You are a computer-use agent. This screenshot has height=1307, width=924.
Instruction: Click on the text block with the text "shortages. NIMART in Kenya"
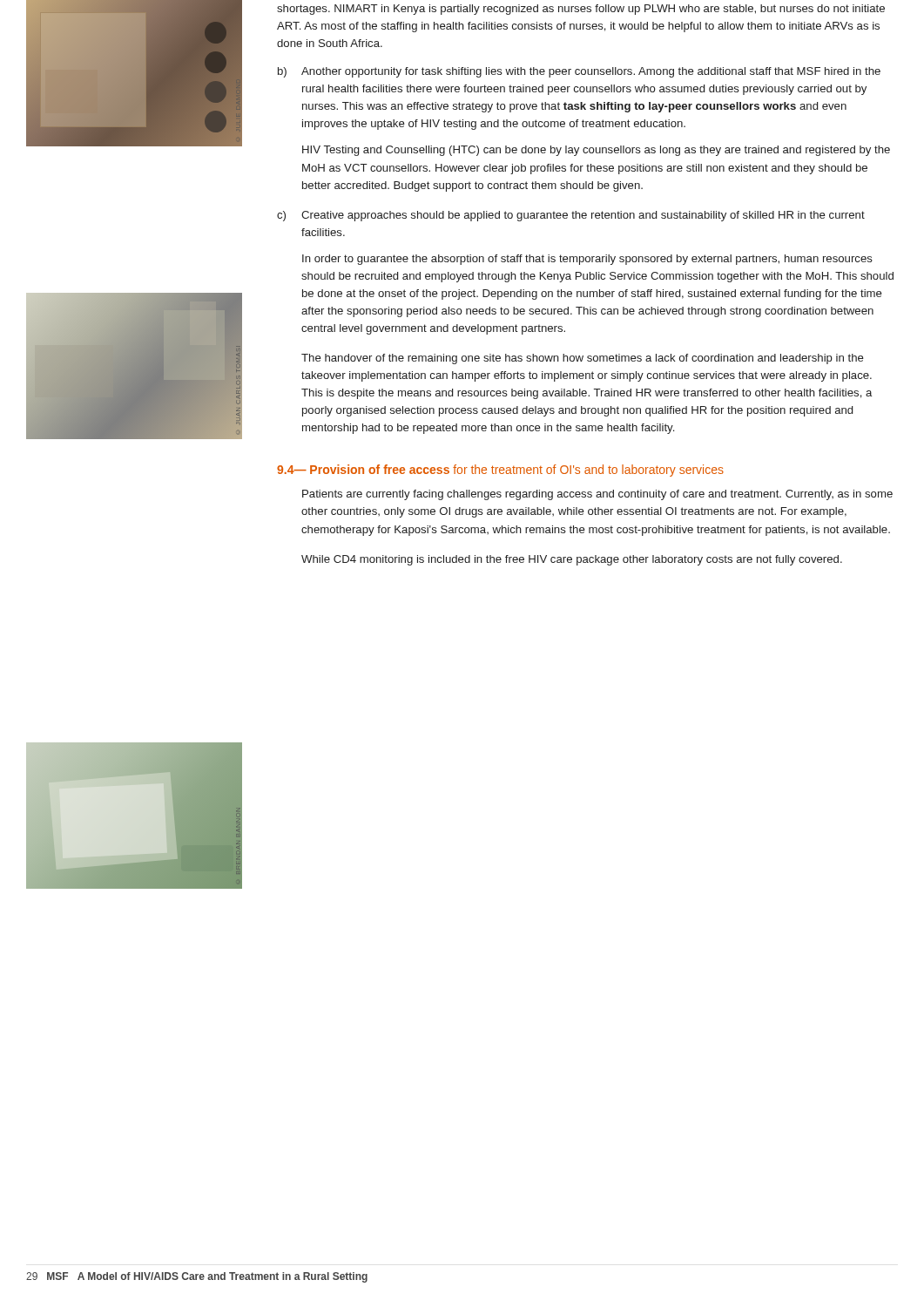pos(586,26)
